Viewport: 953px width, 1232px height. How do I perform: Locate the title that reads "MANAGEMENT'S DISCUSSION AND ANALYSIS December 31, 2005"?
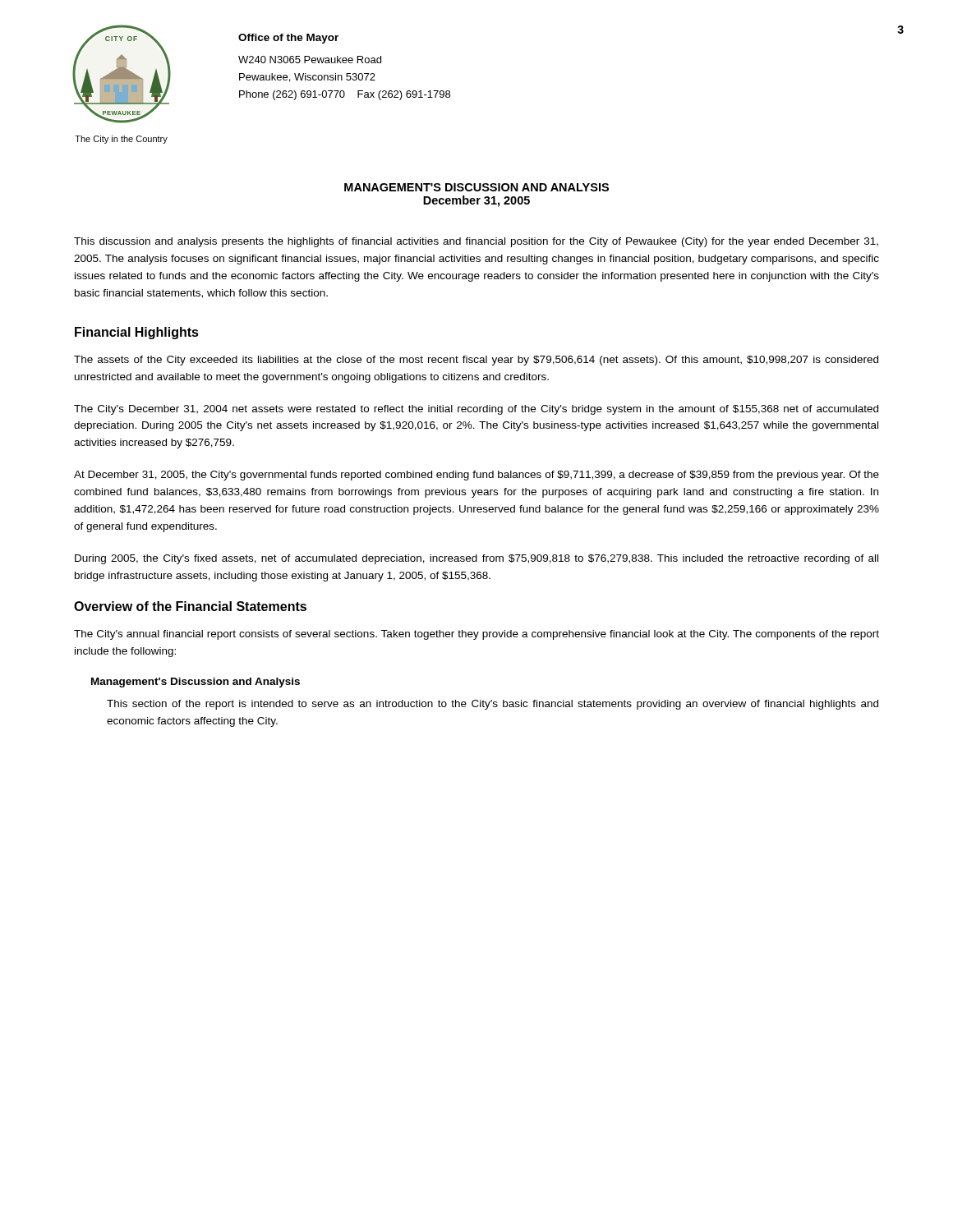pyautogui.click(x=476, y=194)
